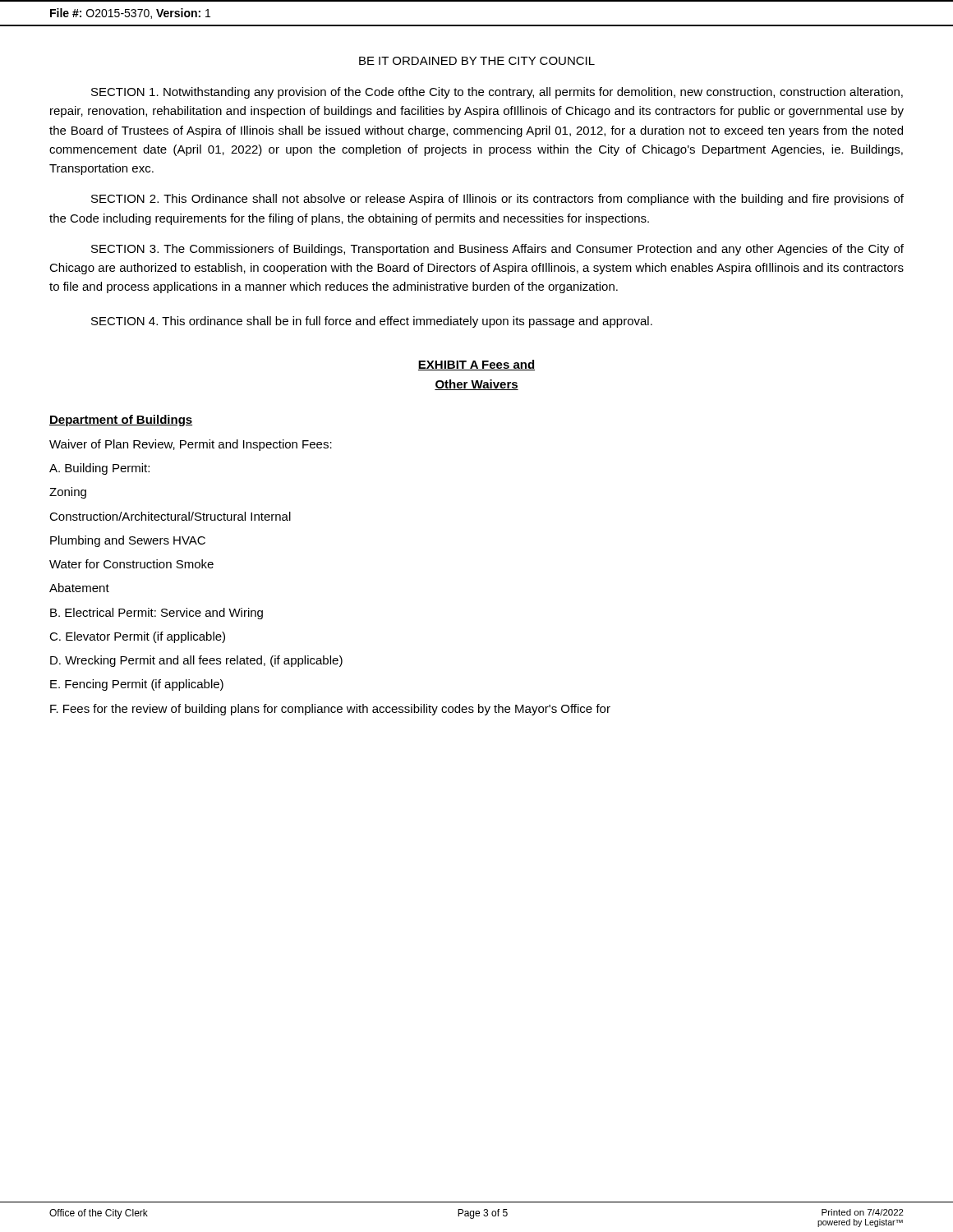Screen dimensions: 1232x953
Task: Click on the list item containing "D. Wrecking Permit and all fees related,"
Action: click(196, 660)
